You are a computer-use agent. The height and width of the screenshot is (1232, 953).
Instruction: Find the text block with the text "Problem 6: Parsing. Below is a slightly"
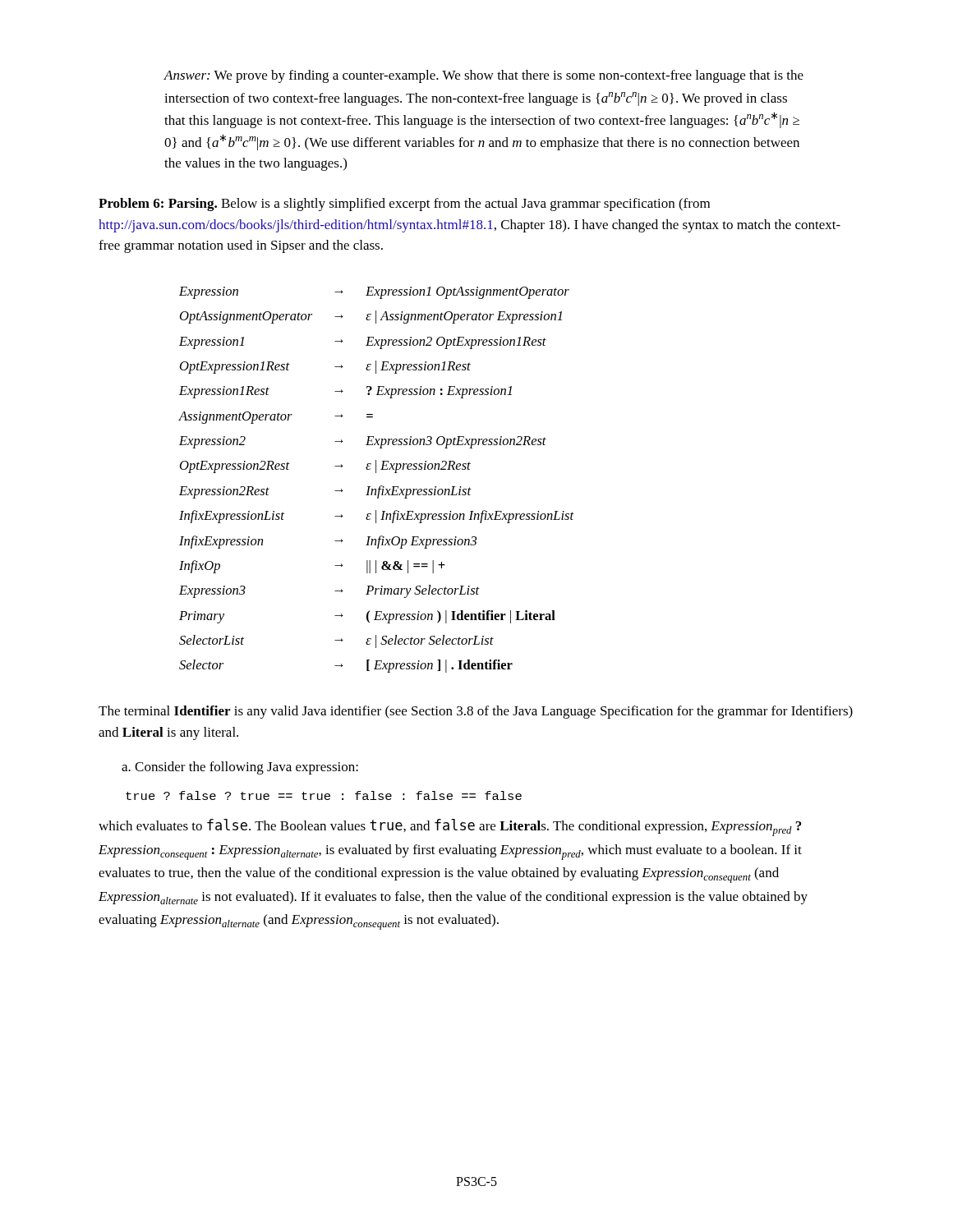click(x=470, y=224)
